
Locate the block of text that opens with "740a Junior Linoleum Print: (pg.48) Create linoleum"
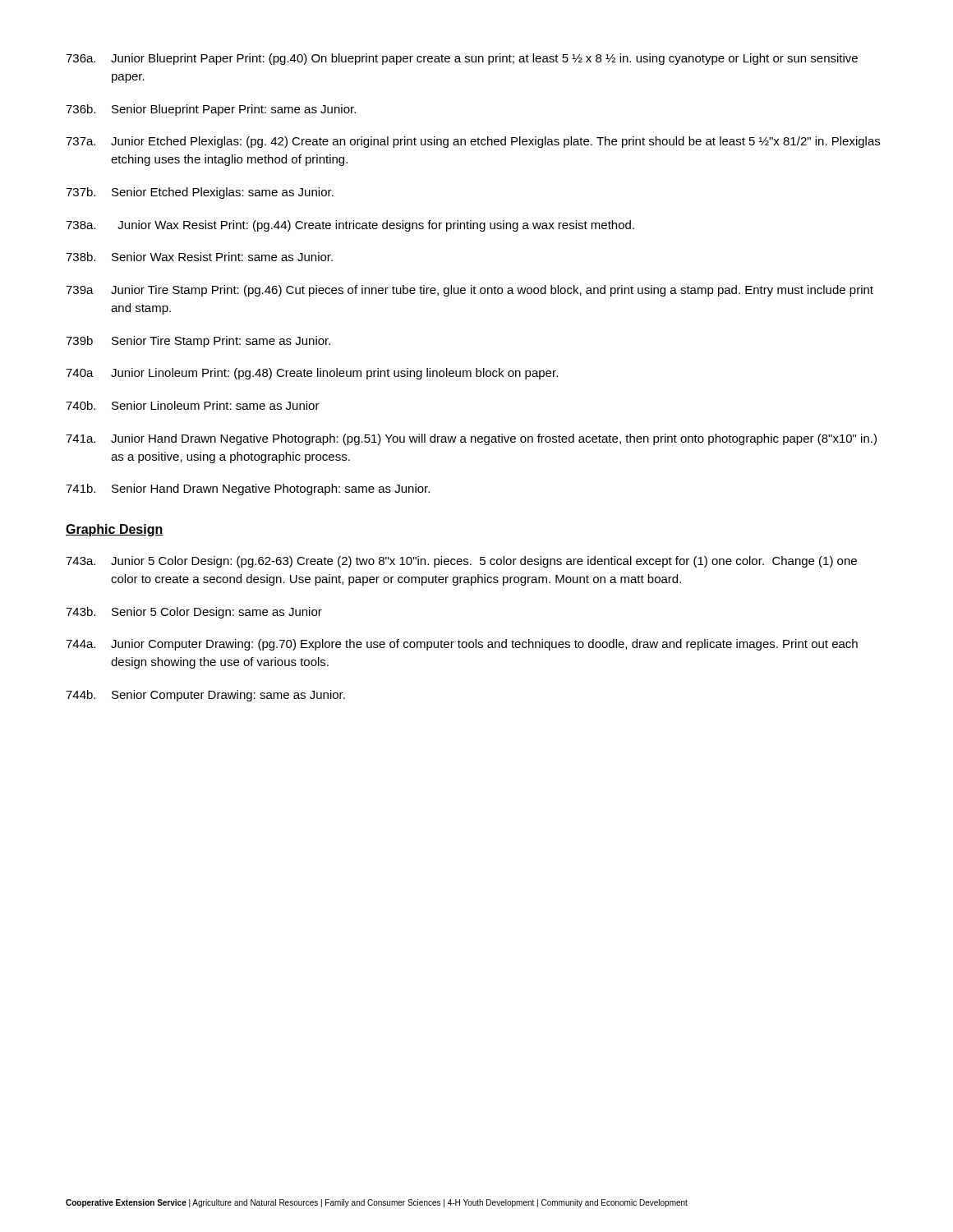476,373
